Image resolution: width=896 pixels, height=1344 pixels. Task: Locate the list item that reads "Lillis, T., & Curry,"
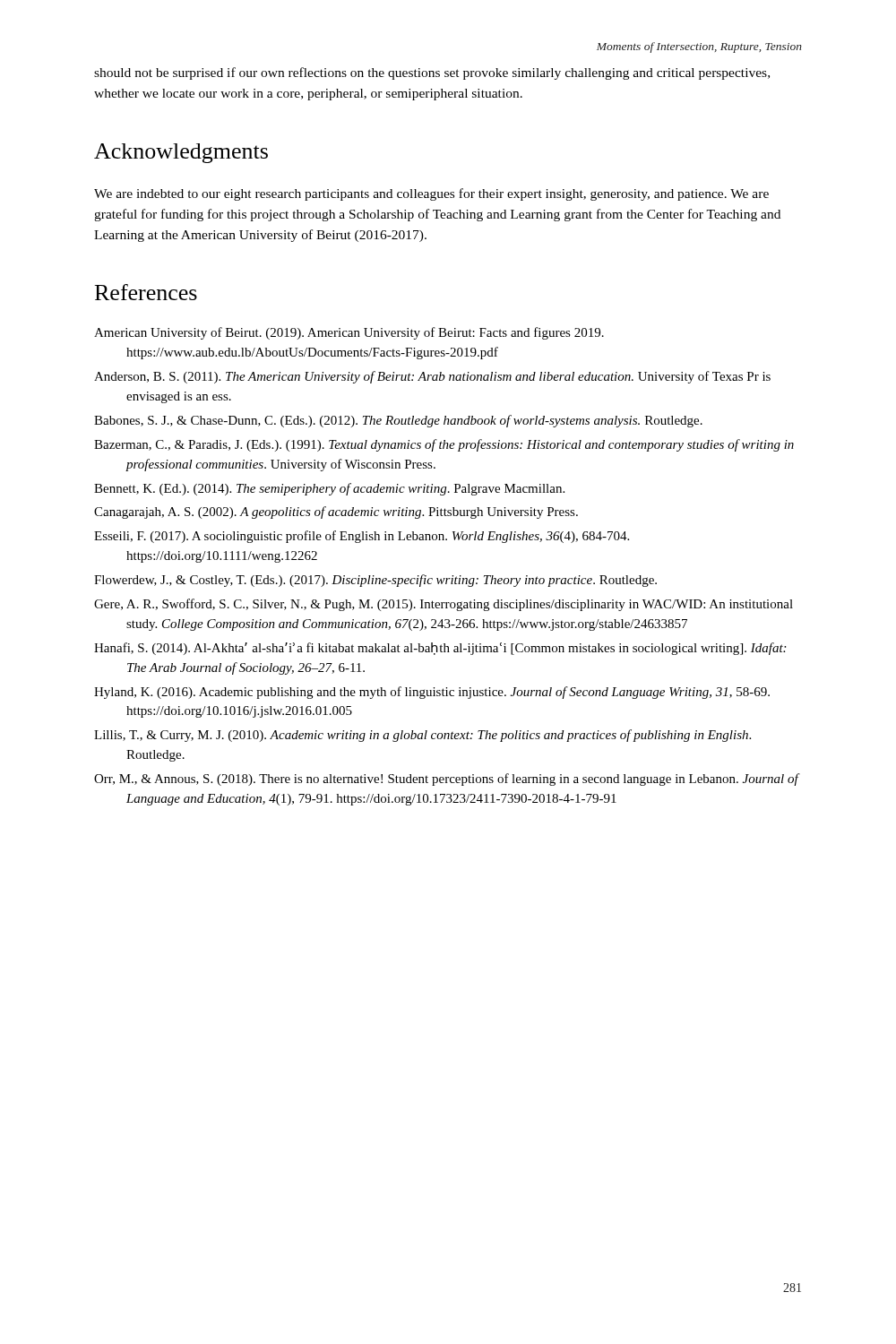pos(423,745)
